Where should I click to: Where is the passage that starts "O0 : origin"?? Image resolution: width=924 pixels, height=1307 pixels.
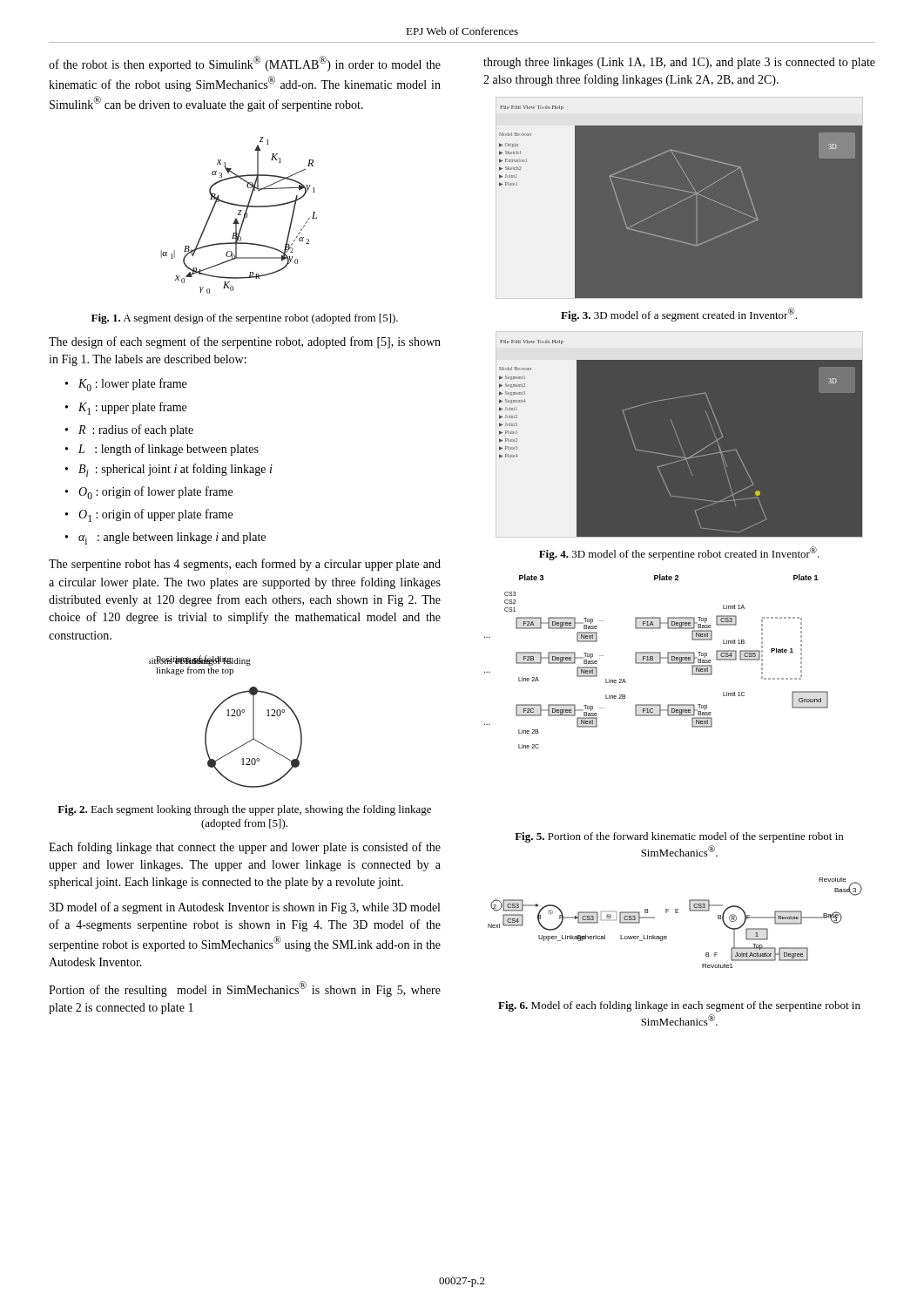(156, 494)
